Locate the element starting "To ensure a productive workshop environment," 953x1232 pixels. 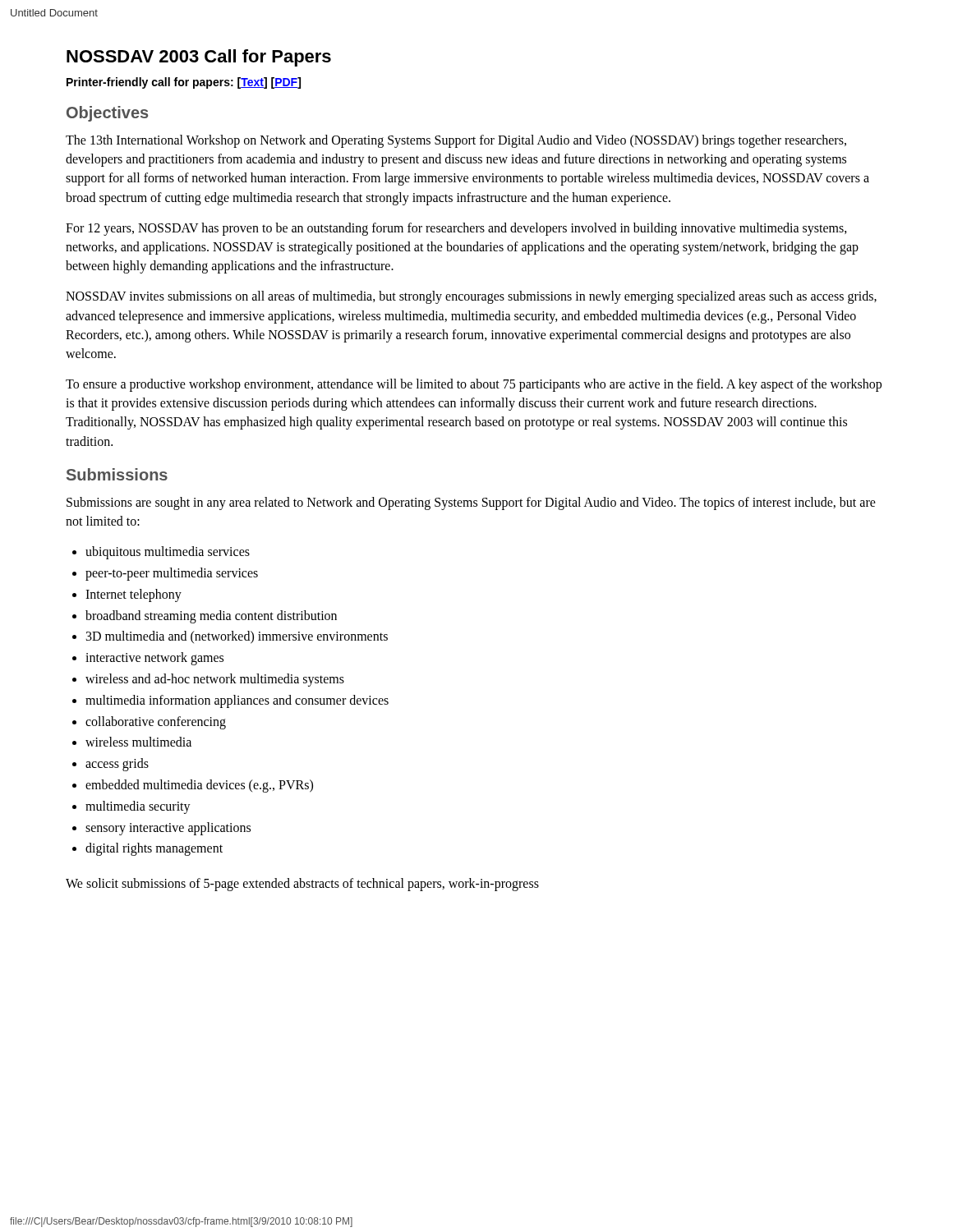point(474,413)
